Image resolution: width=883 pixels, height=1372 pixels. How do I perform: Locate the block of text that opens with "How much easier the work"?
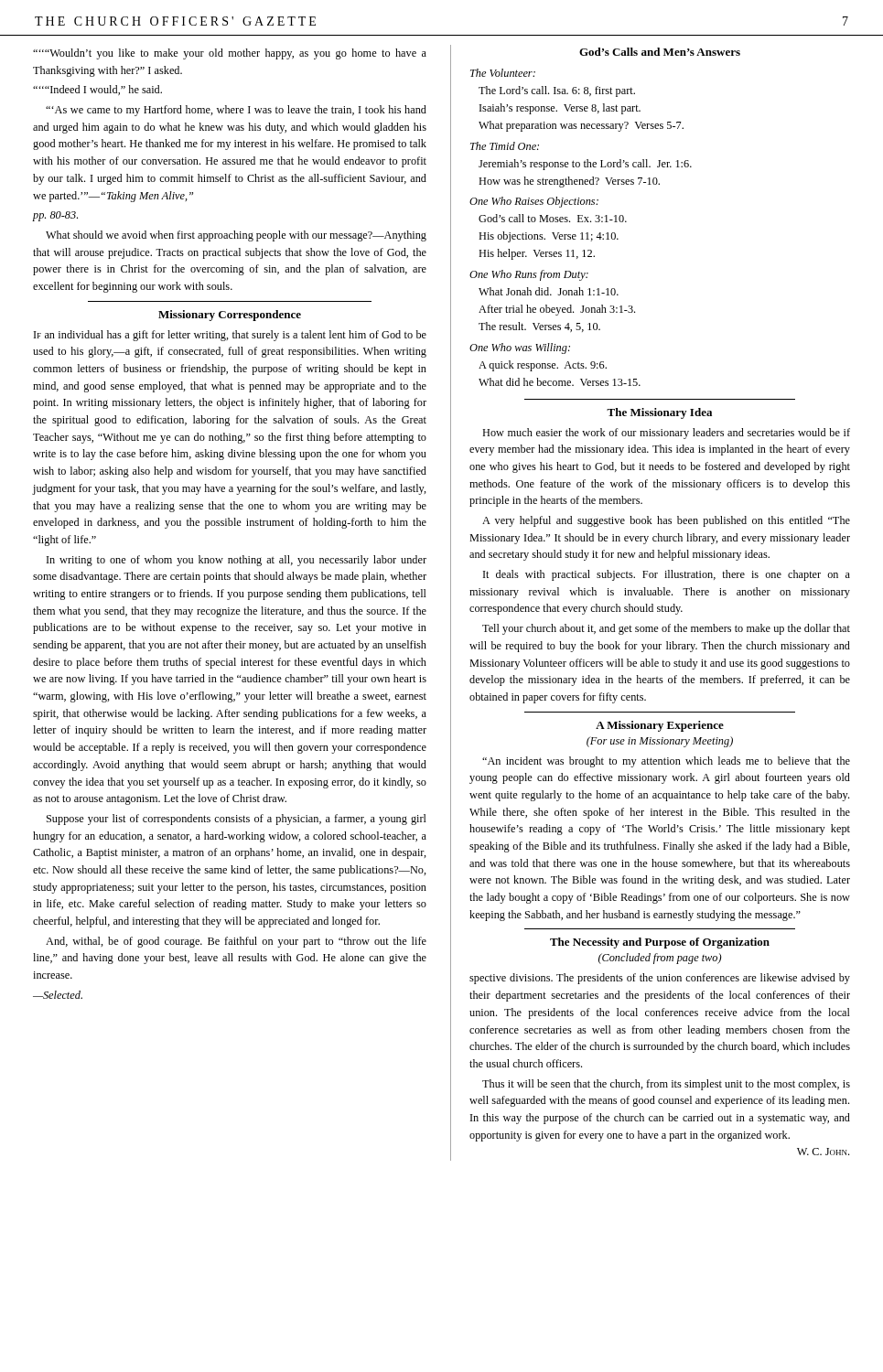point(660,565)
